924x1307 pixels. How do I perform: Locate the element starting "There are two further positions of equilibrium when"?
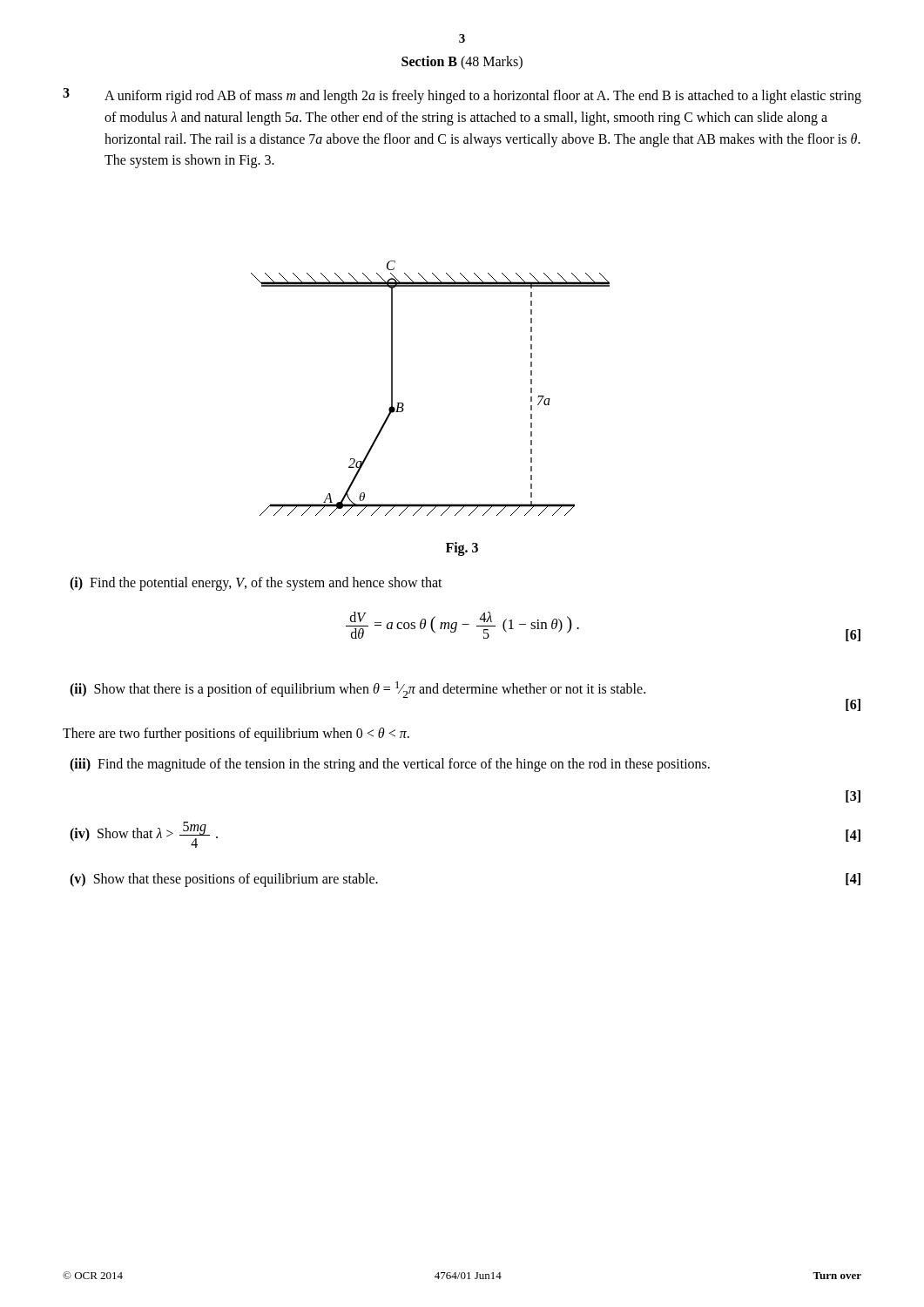tap(236, 733)
